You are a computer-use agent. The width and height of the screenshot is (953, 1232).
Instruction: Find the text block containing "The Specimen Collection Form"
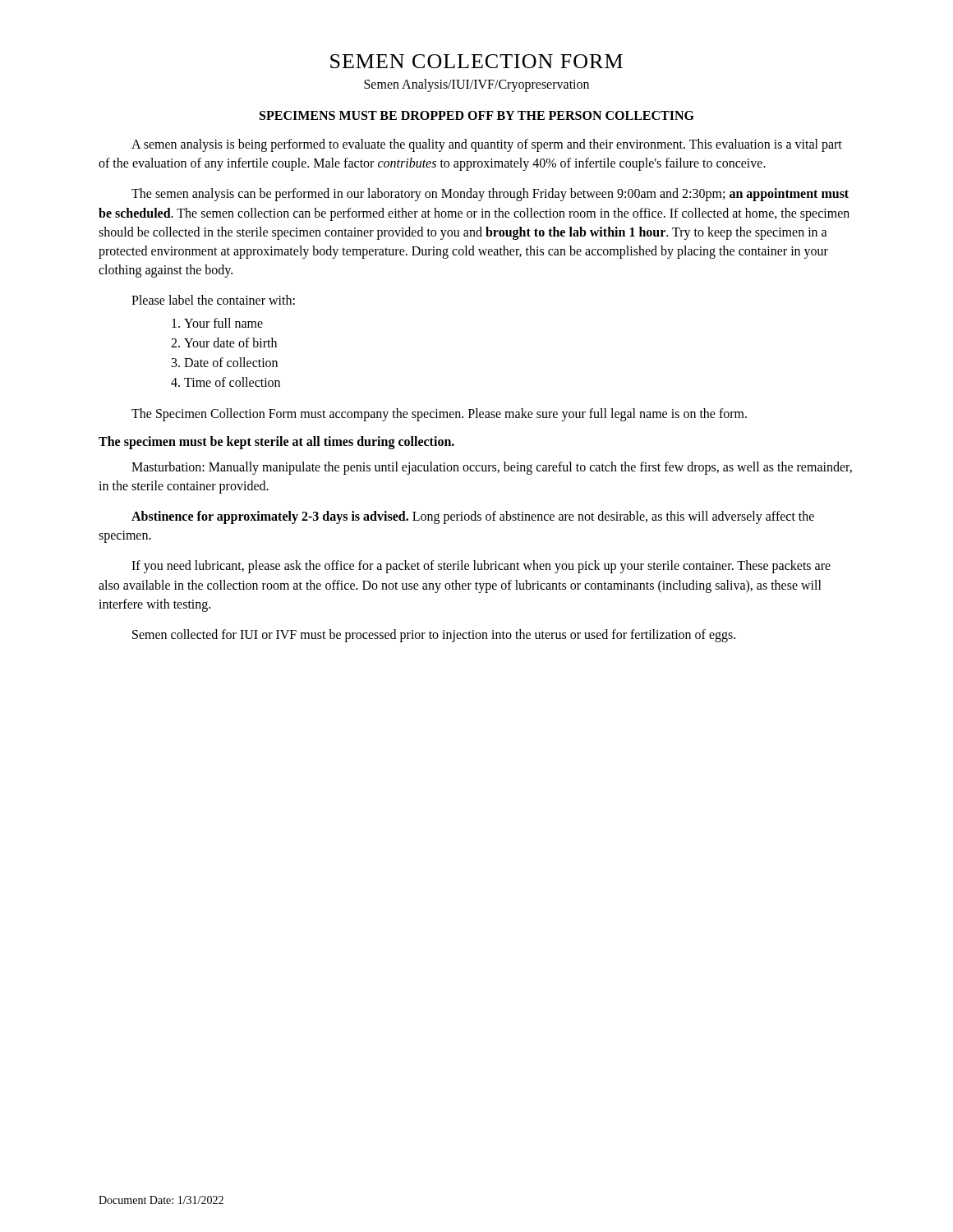440,413
